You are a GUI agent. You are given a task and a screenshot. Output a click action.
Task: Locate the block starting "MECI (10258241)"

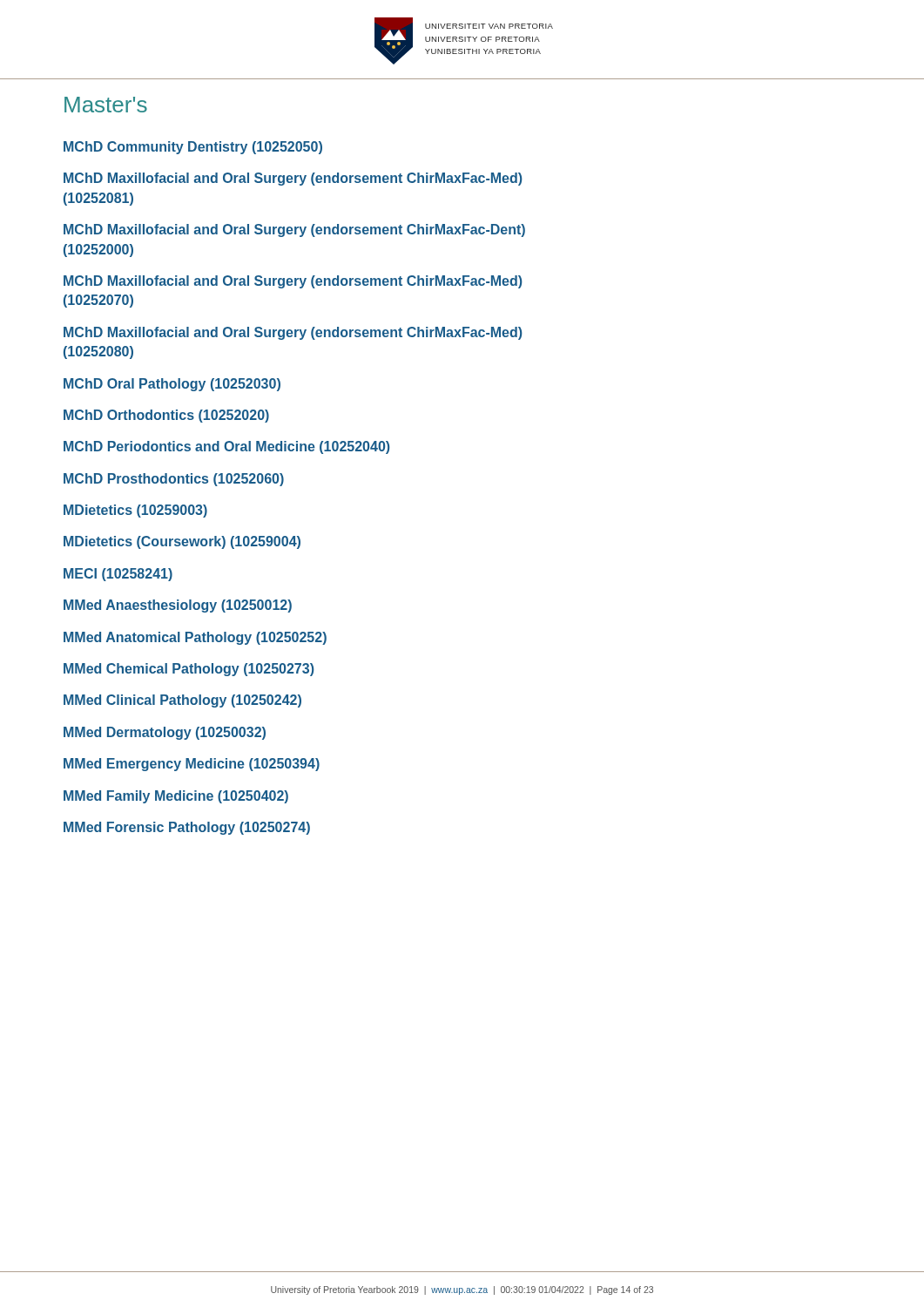click(x=118, y=575)
